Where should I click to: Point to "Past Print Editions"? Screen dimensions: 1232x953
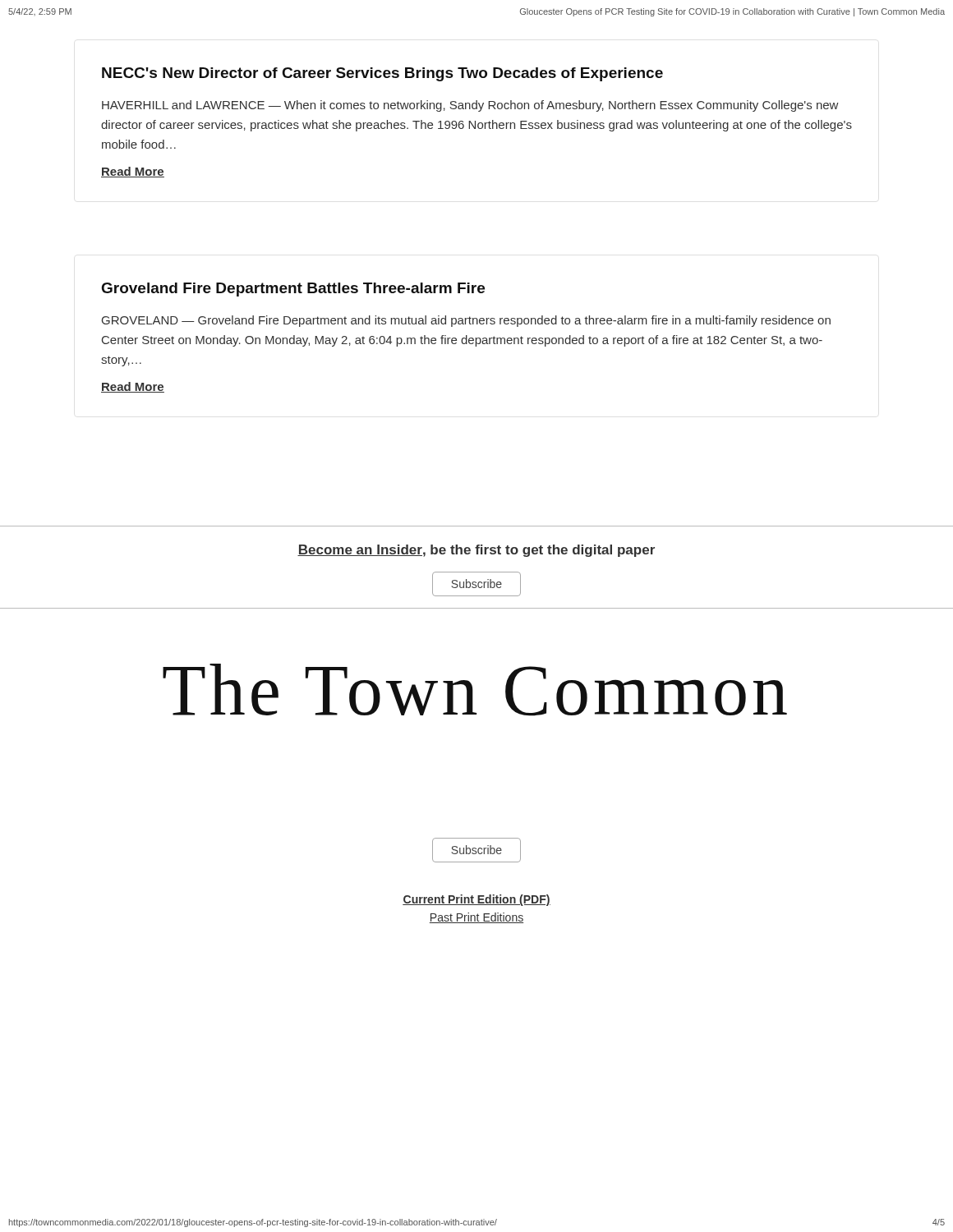click(x=476, y=917)
